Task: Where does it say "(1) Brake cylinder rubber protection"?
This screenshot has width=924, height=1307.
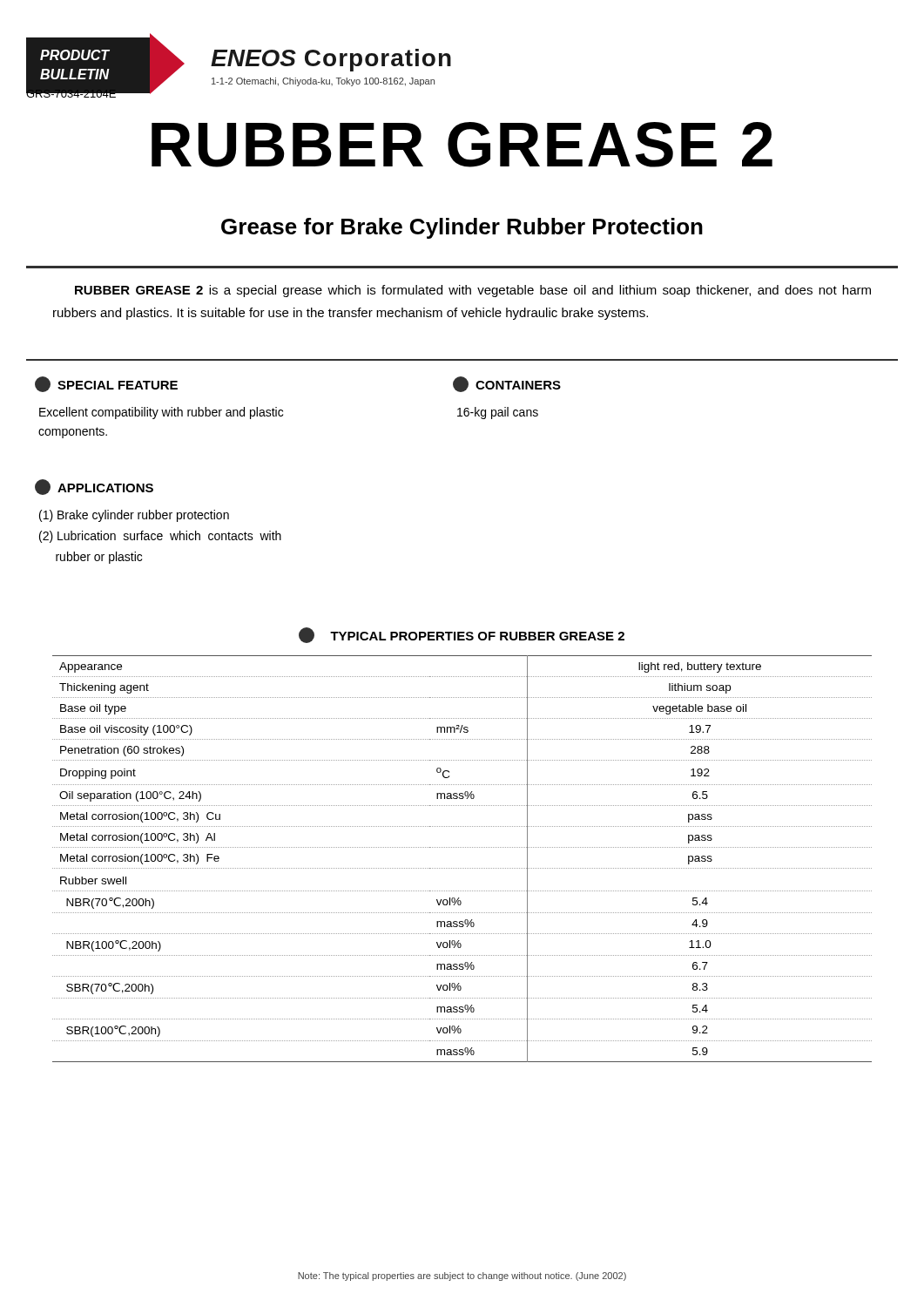Action: 134,515
